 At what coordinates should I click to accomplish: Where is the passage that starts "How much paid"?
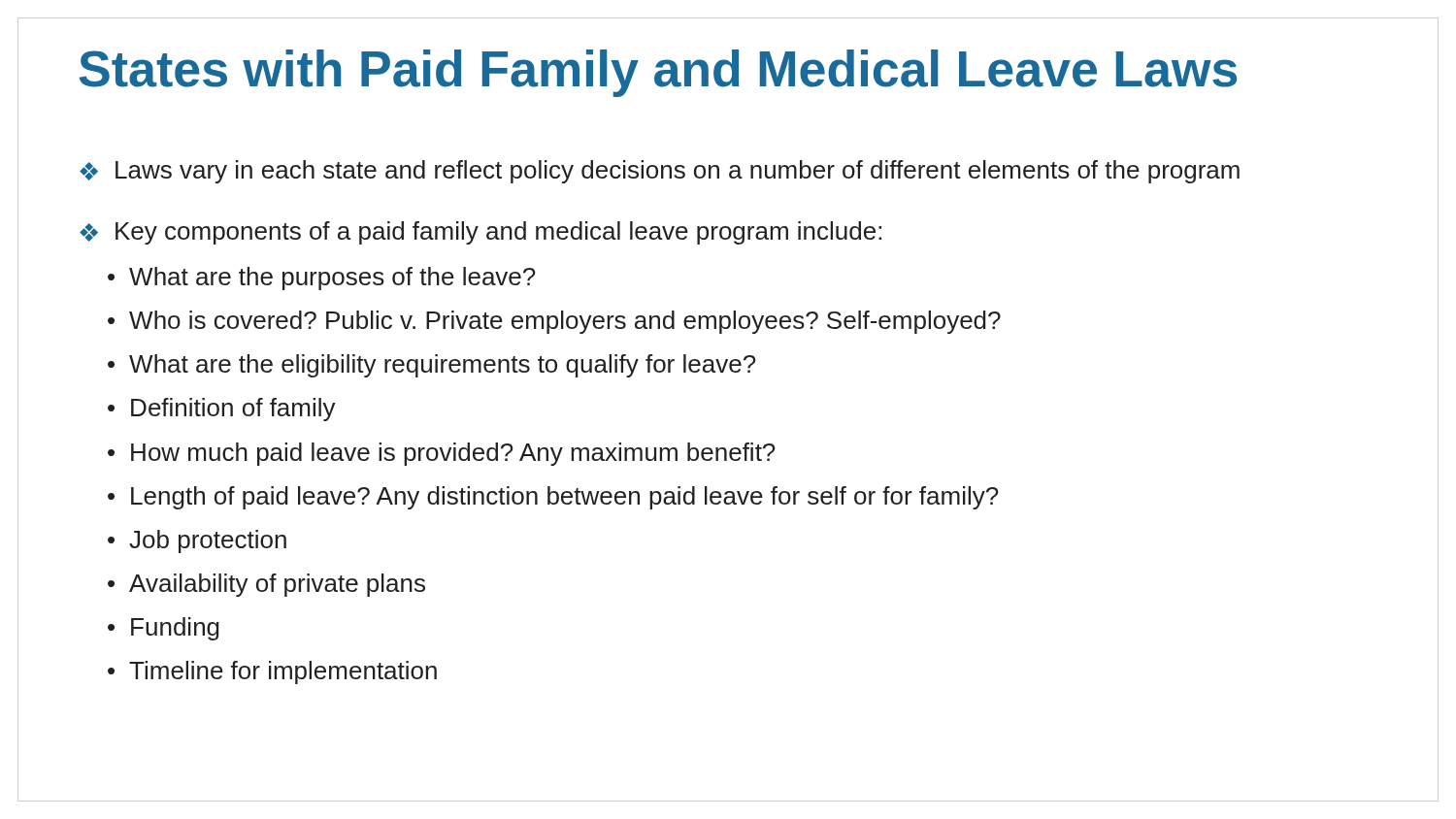(x=453, y=452)
